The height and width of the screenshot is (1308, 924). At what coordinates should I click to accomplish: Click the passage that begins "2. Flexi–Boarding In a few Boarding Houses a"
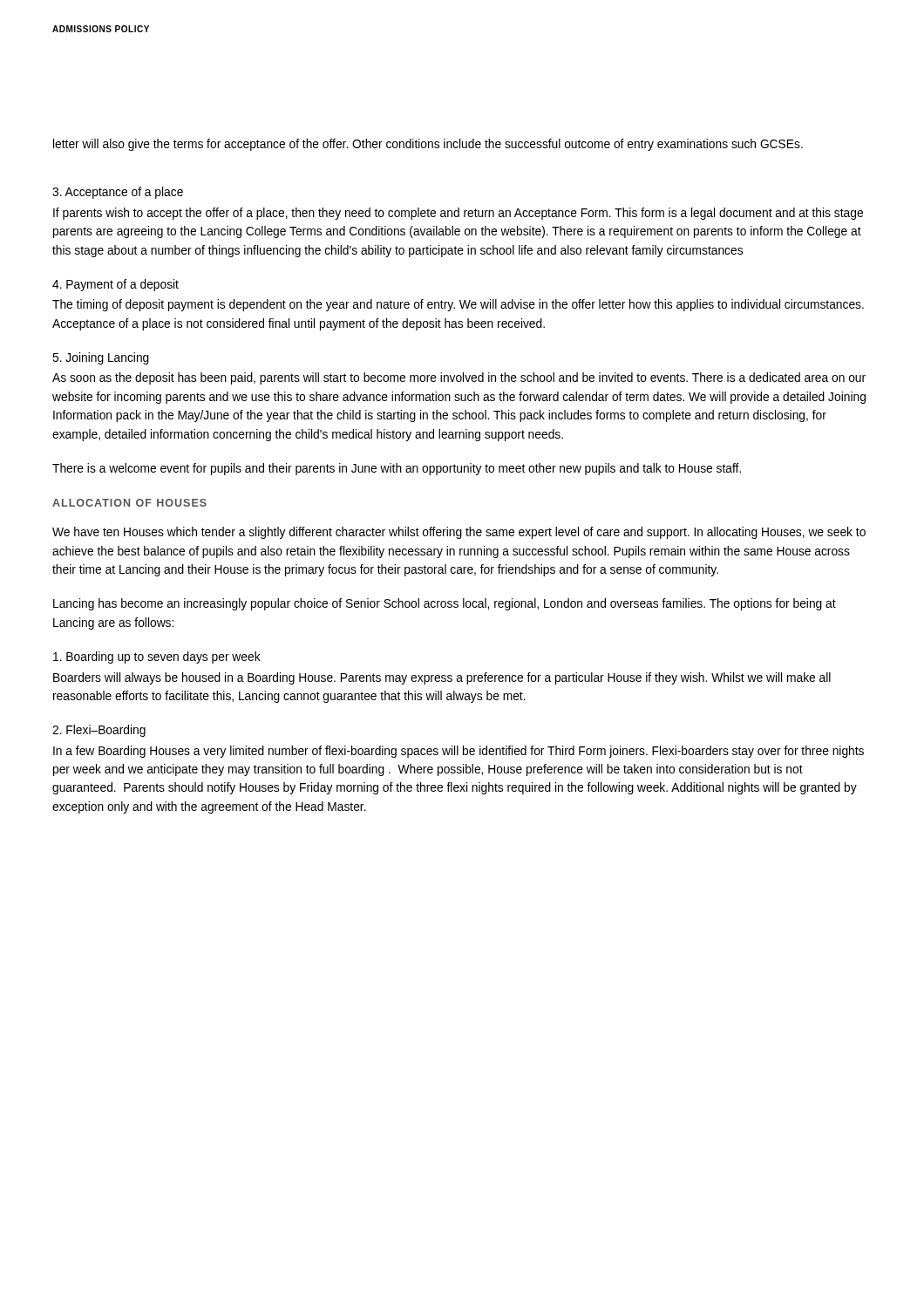click(462, 767)
